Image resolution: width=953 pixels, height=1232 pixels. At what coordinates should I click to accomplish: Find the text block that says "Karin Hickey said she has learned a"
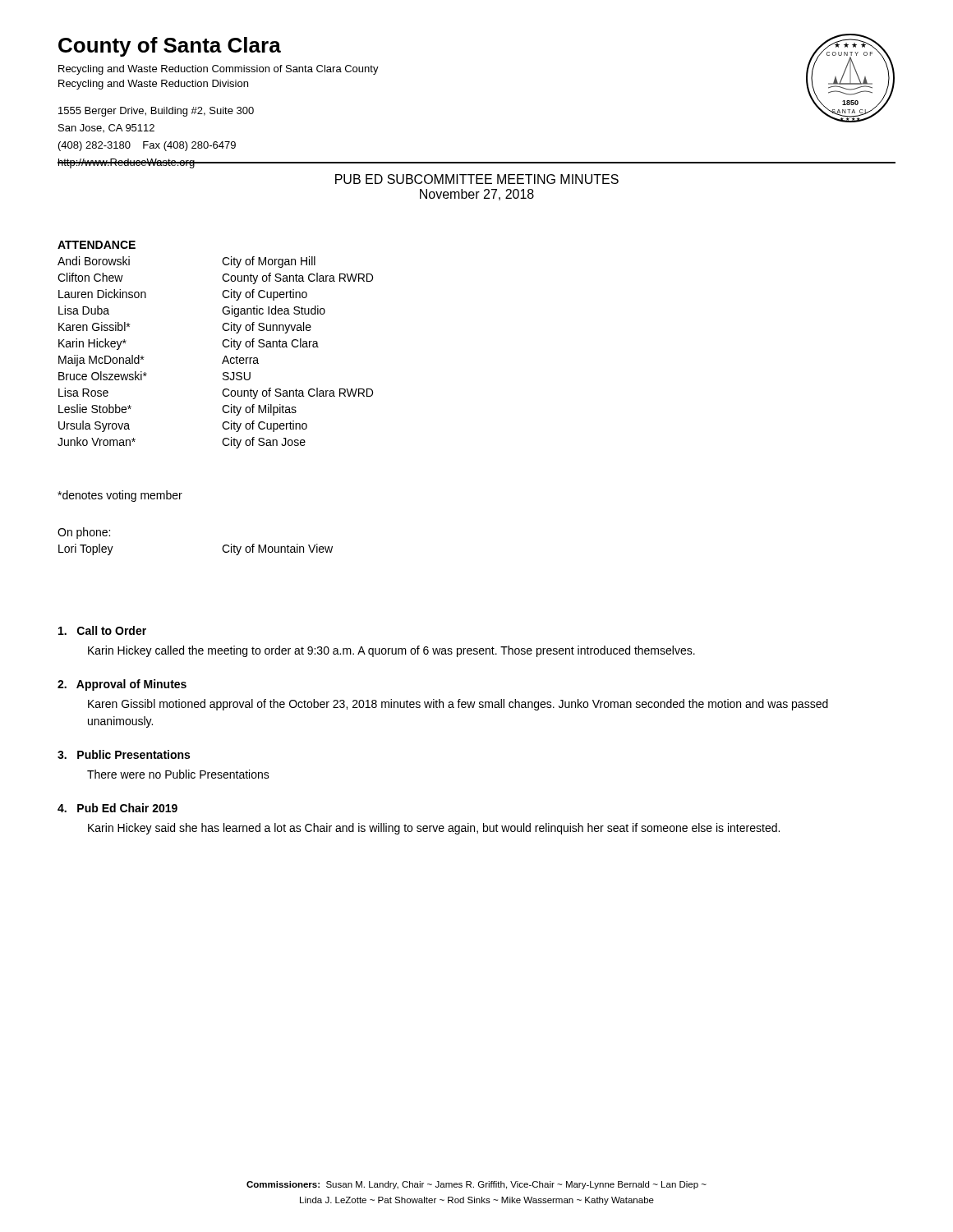pyautogui.click(x=491, y=828)
